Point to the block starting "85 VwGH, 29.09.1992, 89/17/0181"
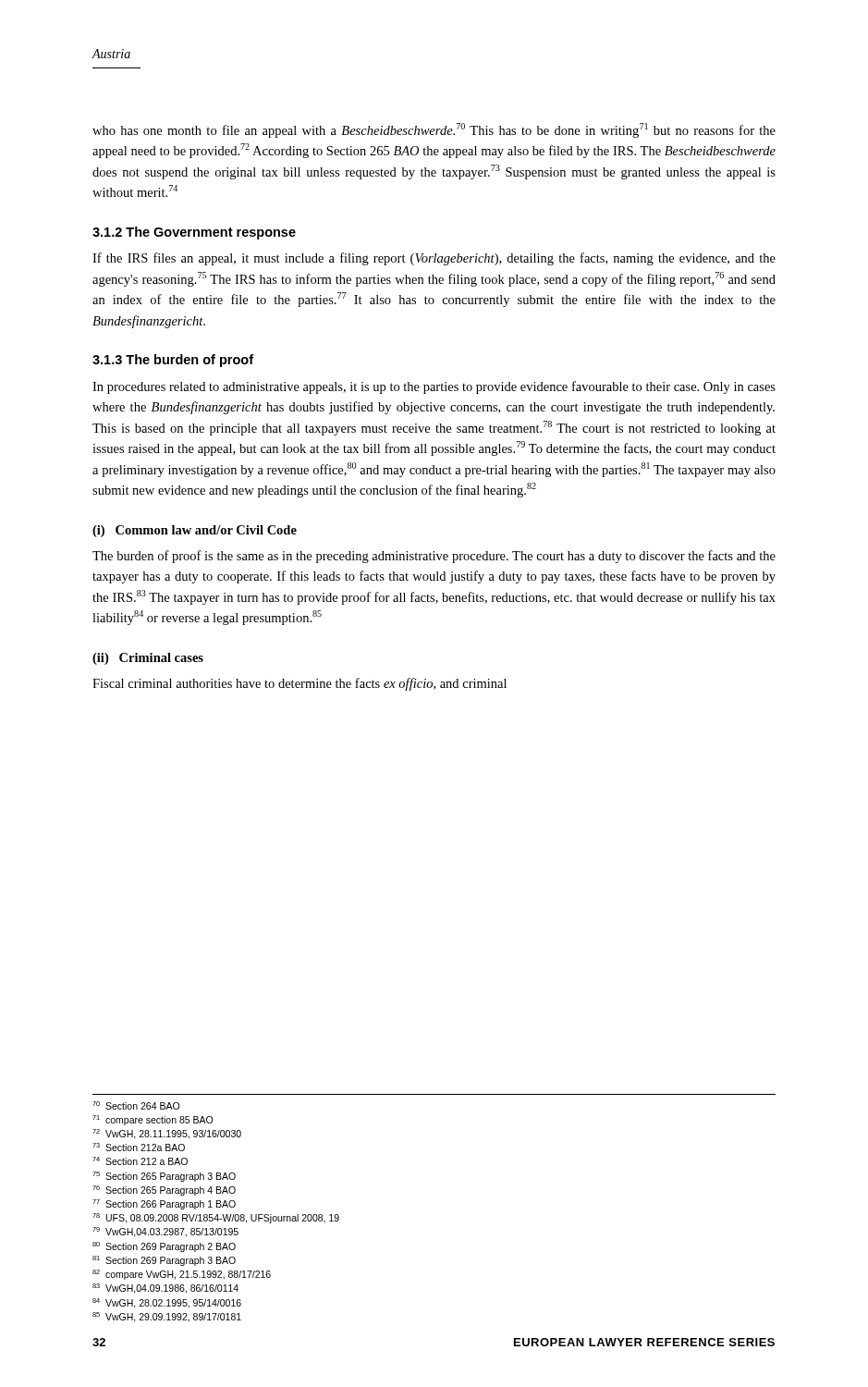 167,1316
